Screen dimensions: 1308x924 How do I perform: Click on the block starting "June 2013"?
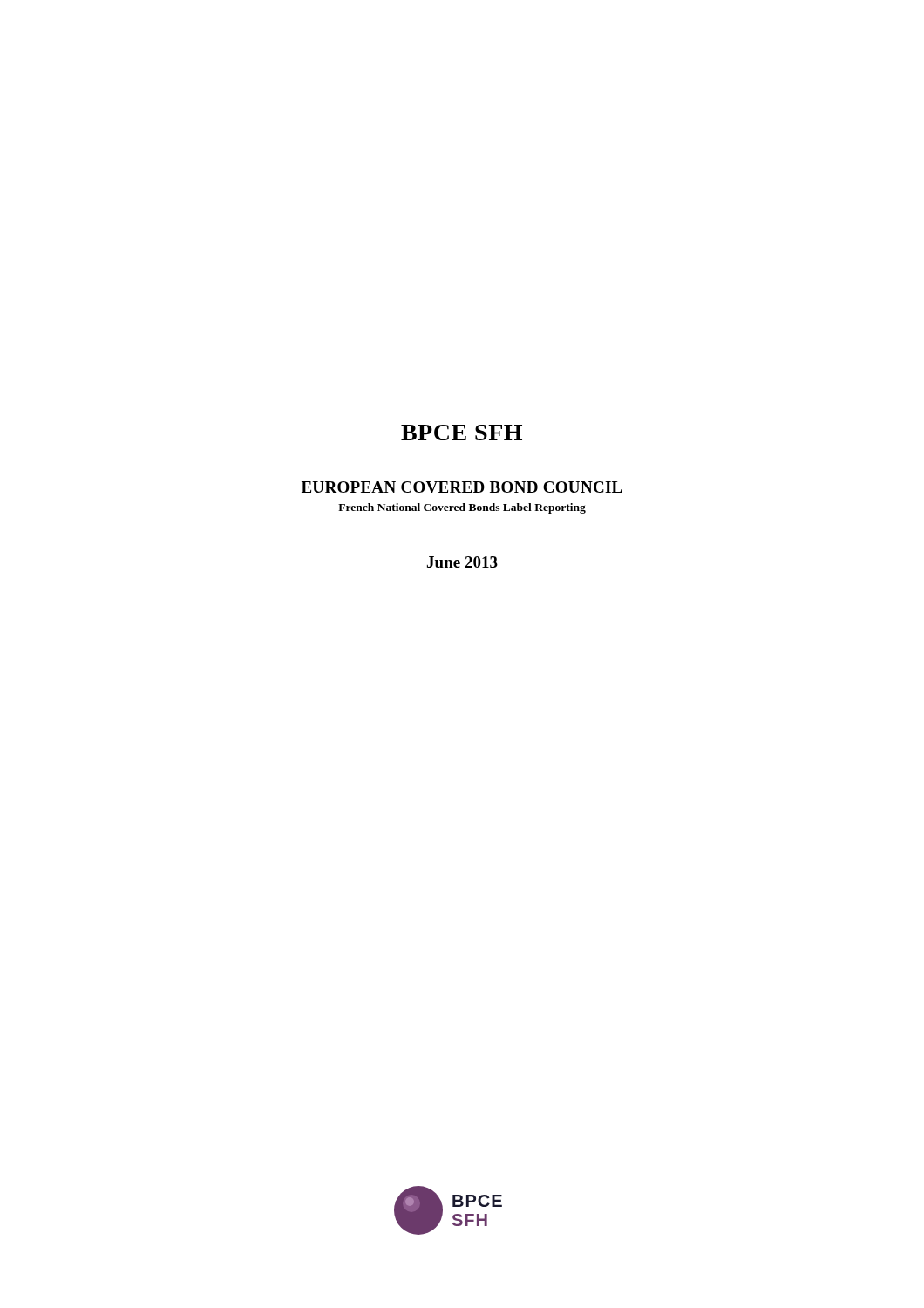tap(462, 562)
